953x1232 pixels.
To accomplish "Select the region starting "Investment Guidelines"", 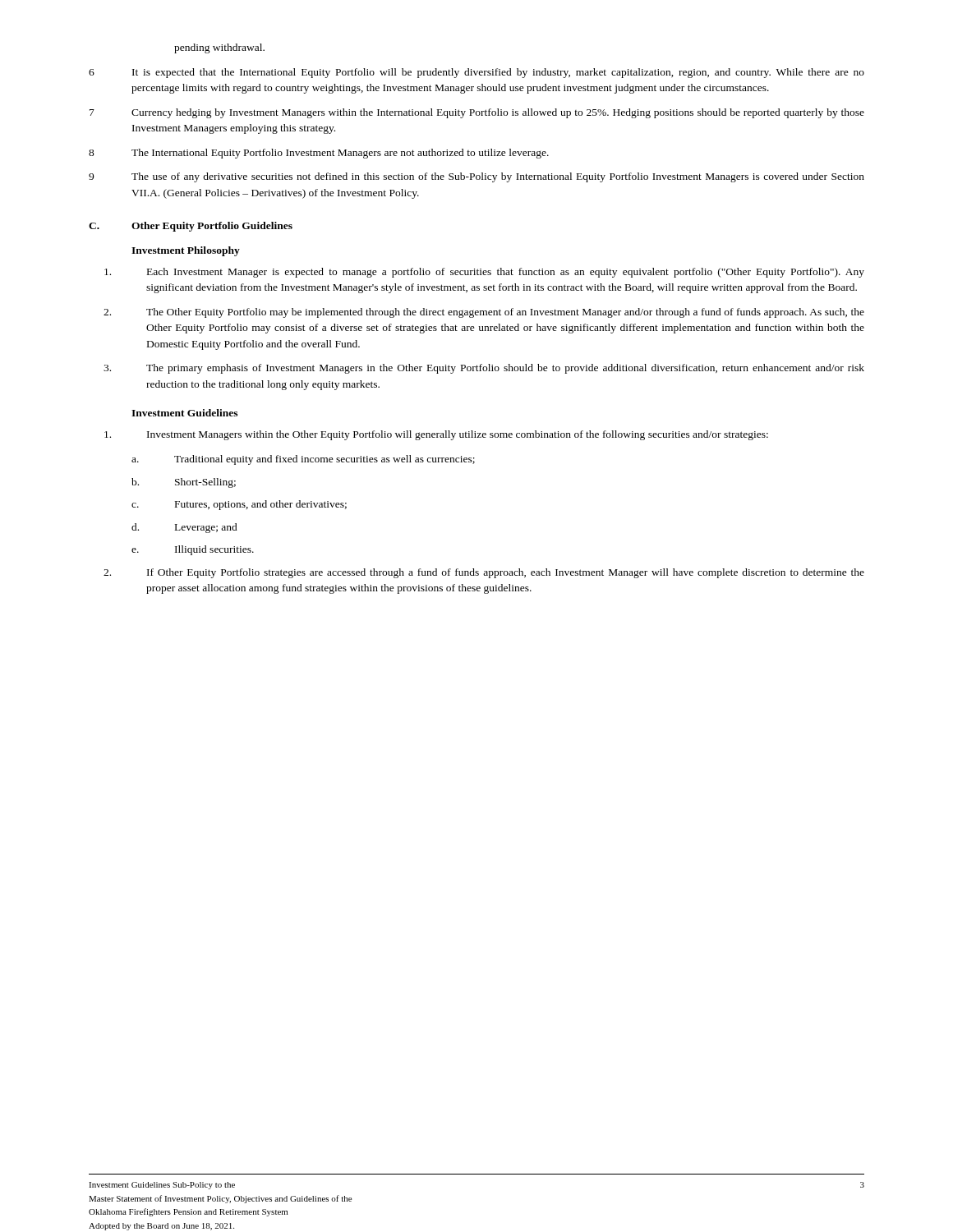I will [185, 413].
